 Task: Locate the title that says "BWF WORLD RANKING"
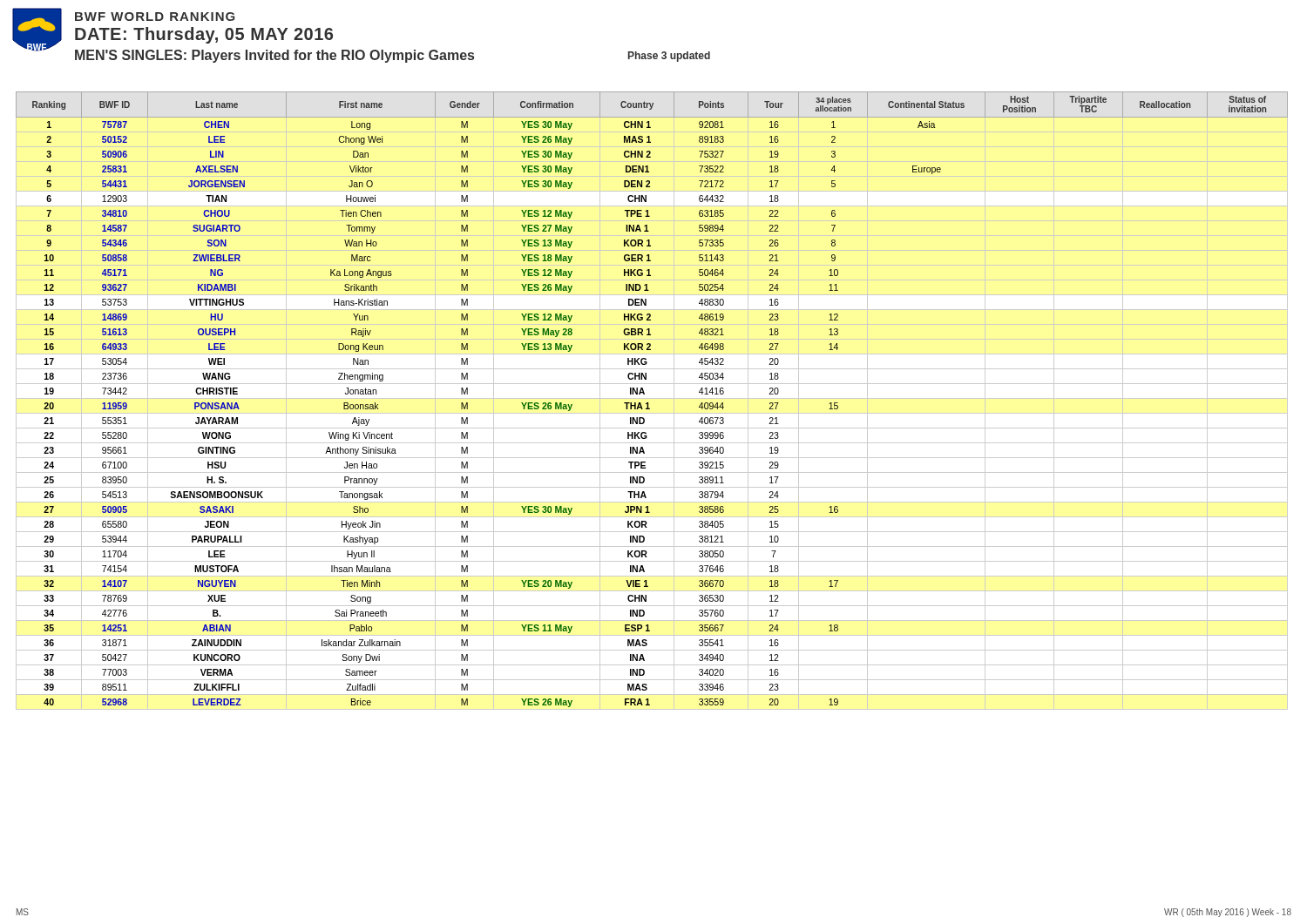pyautogui.click(x=155, y=16)
